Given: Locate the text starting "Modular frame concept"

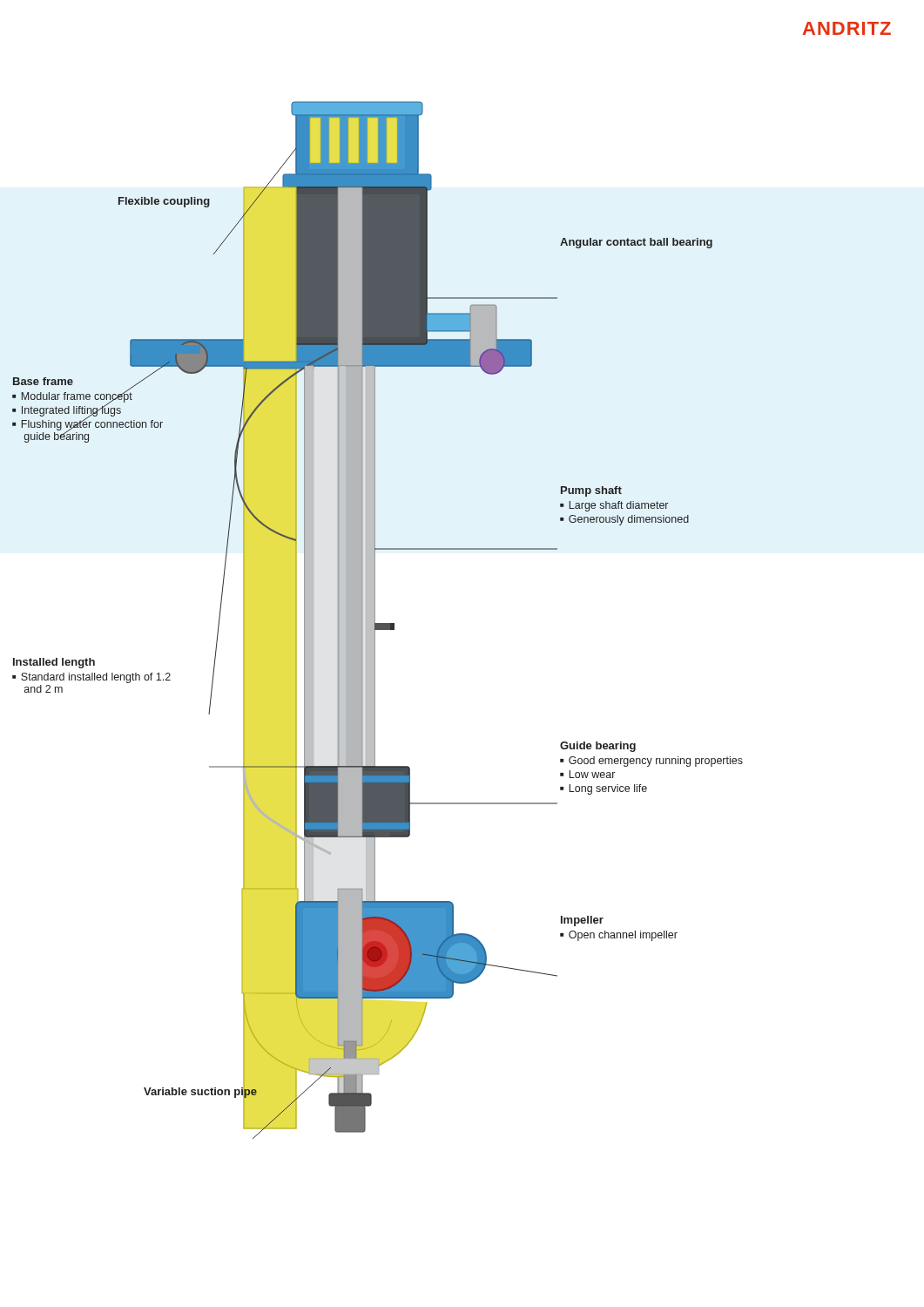Looking at the screenshot, I should coord(76,396).
